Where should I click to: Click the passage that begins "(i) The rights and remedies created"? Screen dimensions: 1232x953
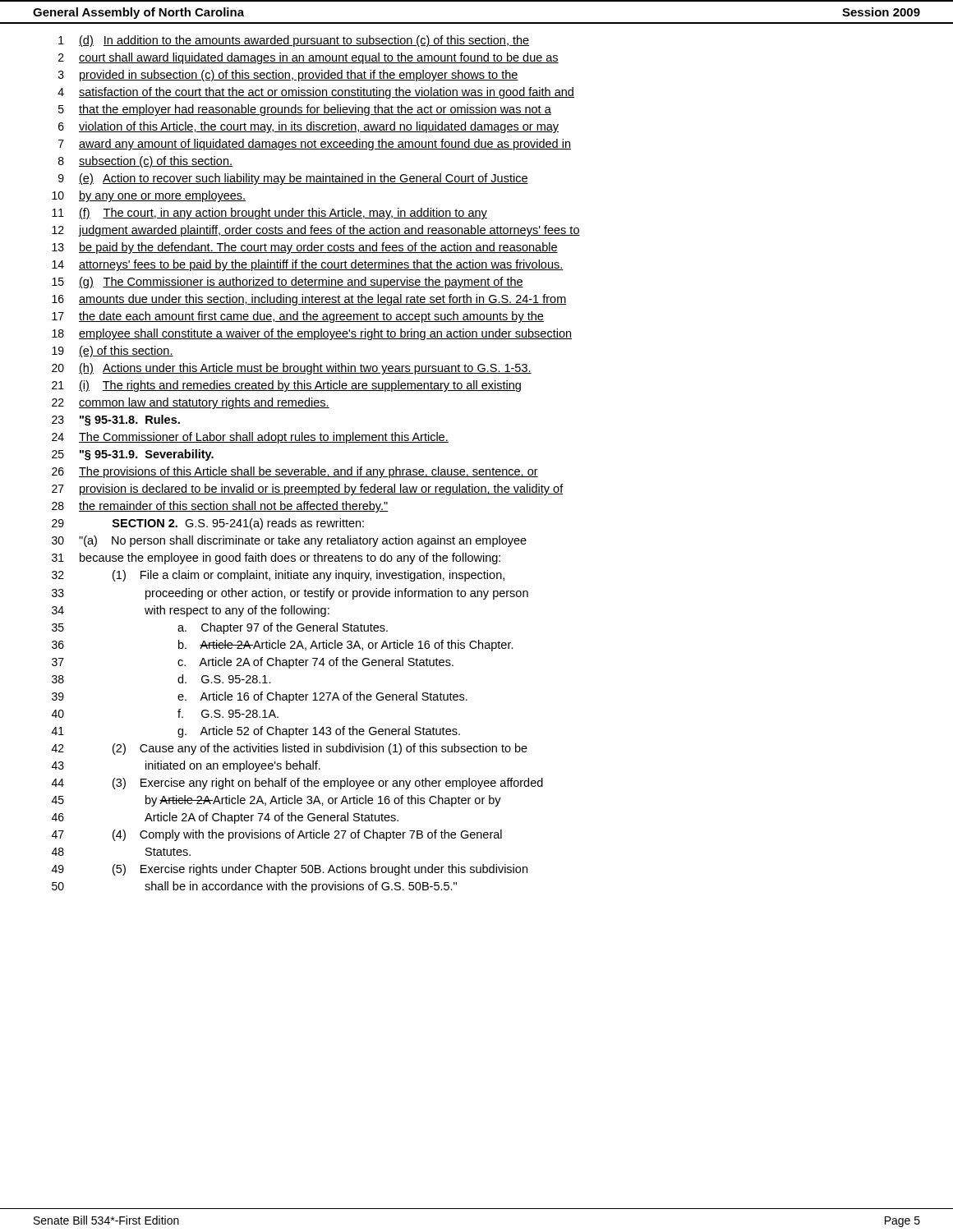(300, 385)
